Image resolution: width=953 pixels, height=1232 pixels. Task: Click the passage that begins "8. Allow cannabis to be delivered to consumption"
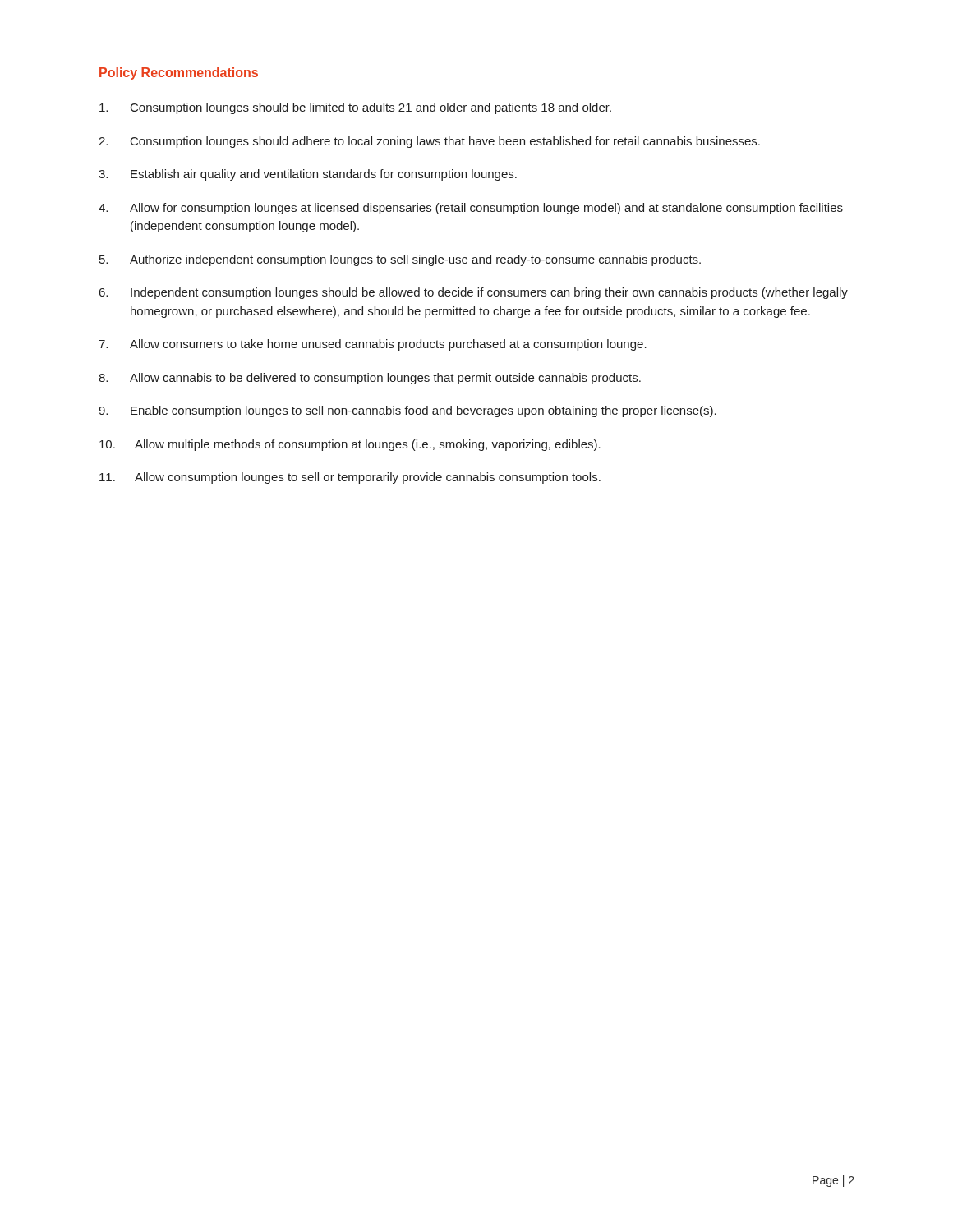476,378
